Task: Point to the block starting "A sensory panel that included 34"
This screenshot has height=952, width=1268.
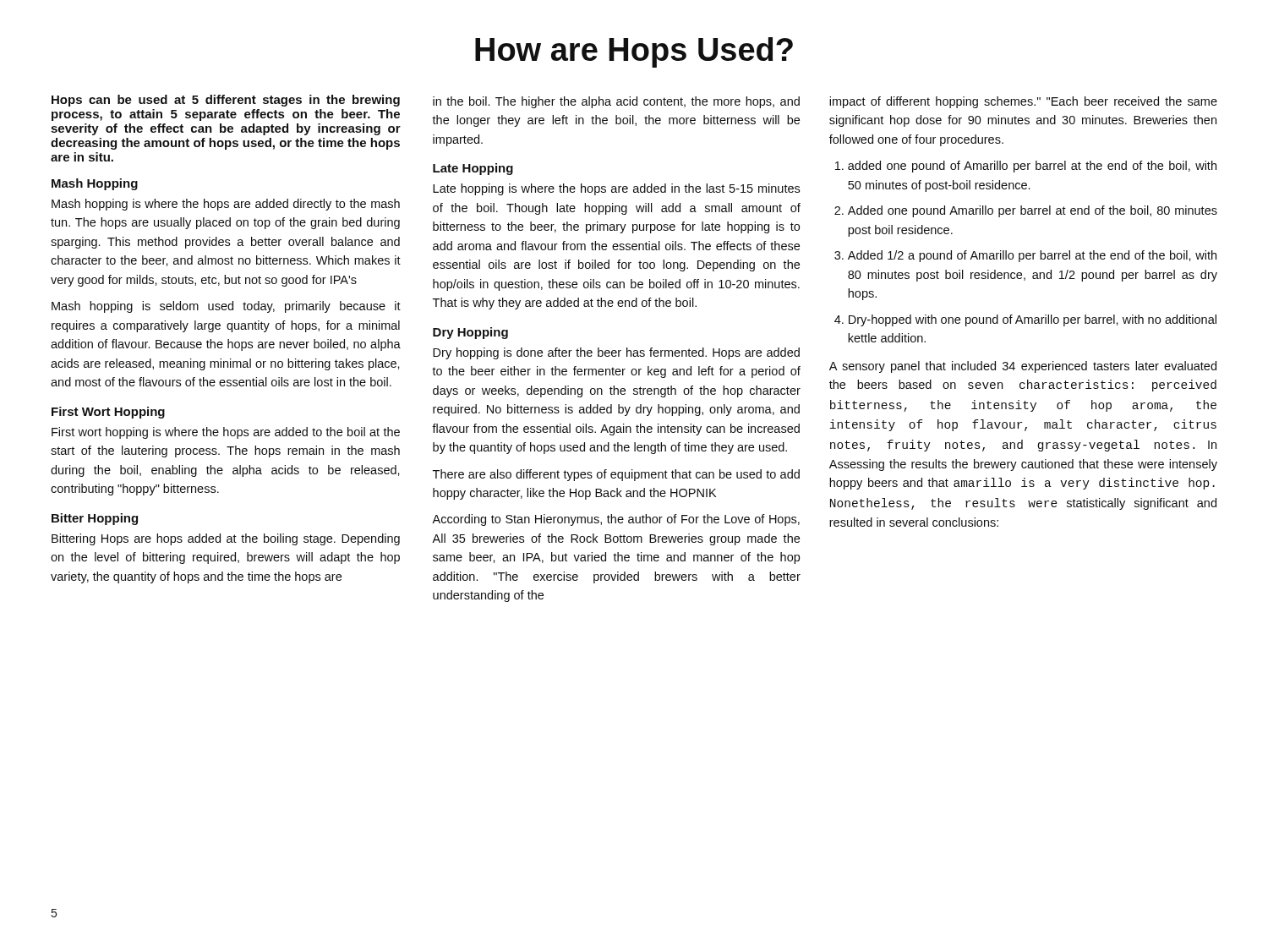Action: [x=1023, y=444]
